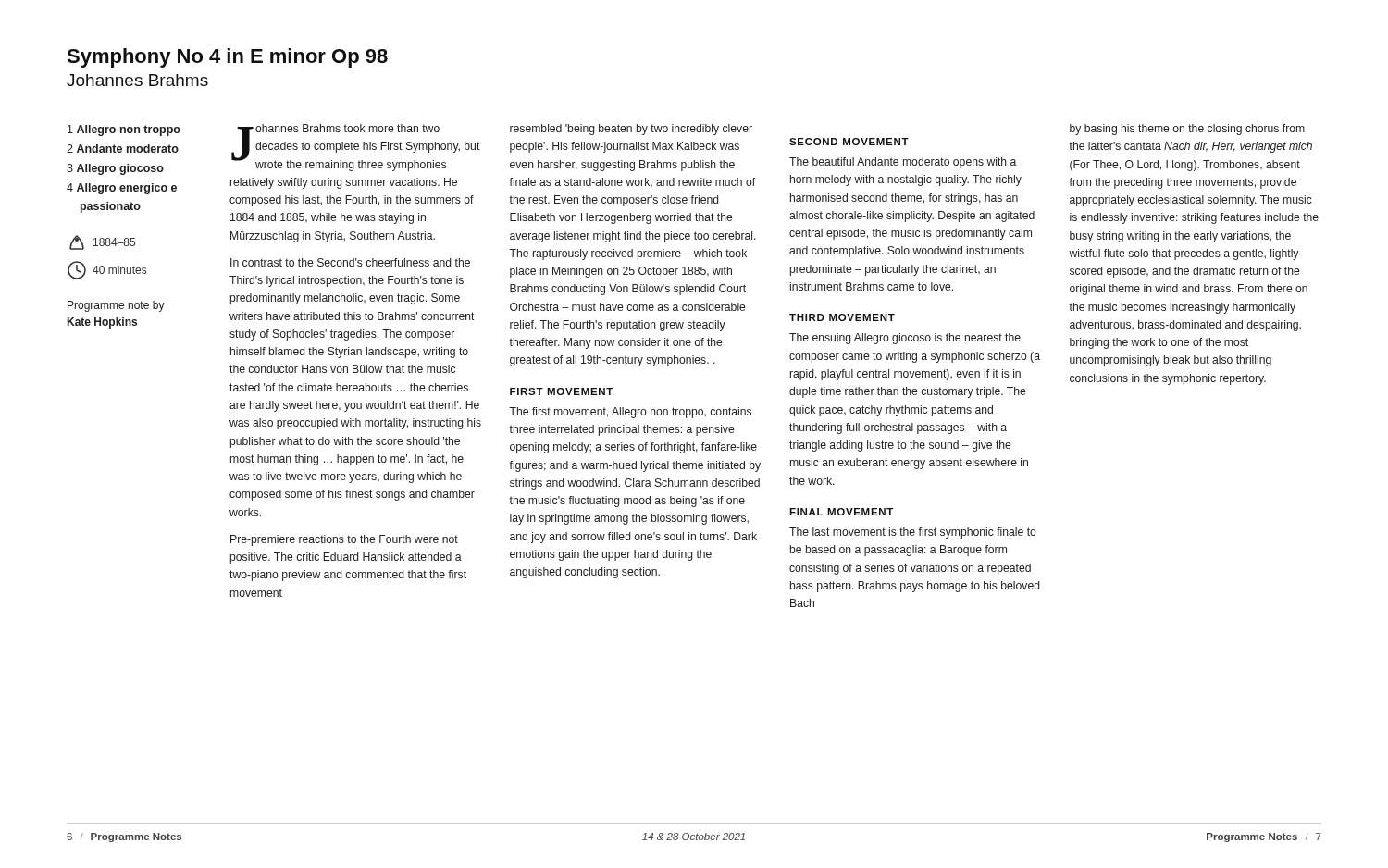Find the passage starting "Symphony No 4 in E minor"

227,68
